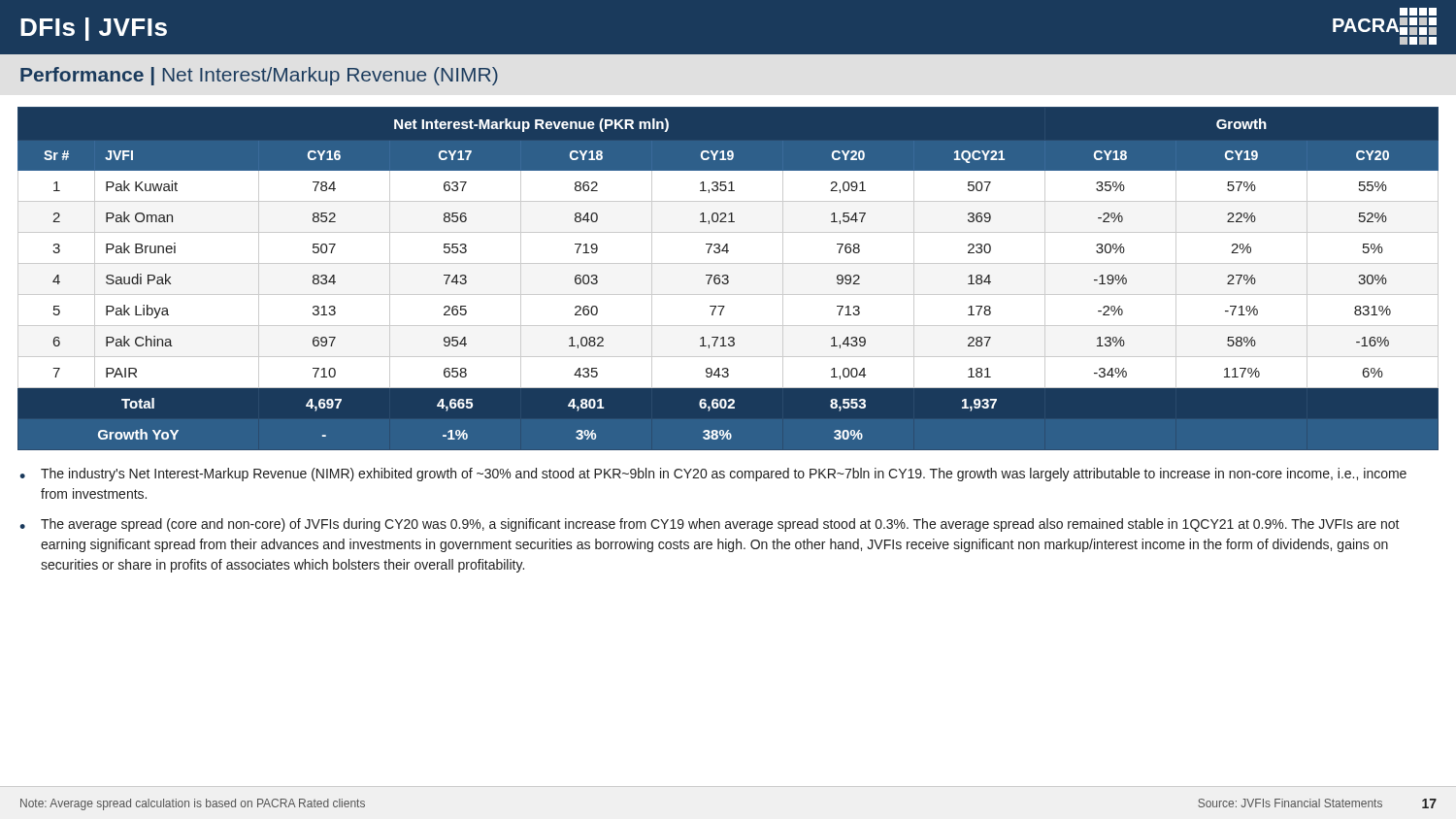This screenshot has width=1456, height=819.
Task: Click the passage that begins "• The industry's Net Interest-Markup Revenue (NIMR) exhibited"
Action: pyautogui.click(x=728, y=484)
